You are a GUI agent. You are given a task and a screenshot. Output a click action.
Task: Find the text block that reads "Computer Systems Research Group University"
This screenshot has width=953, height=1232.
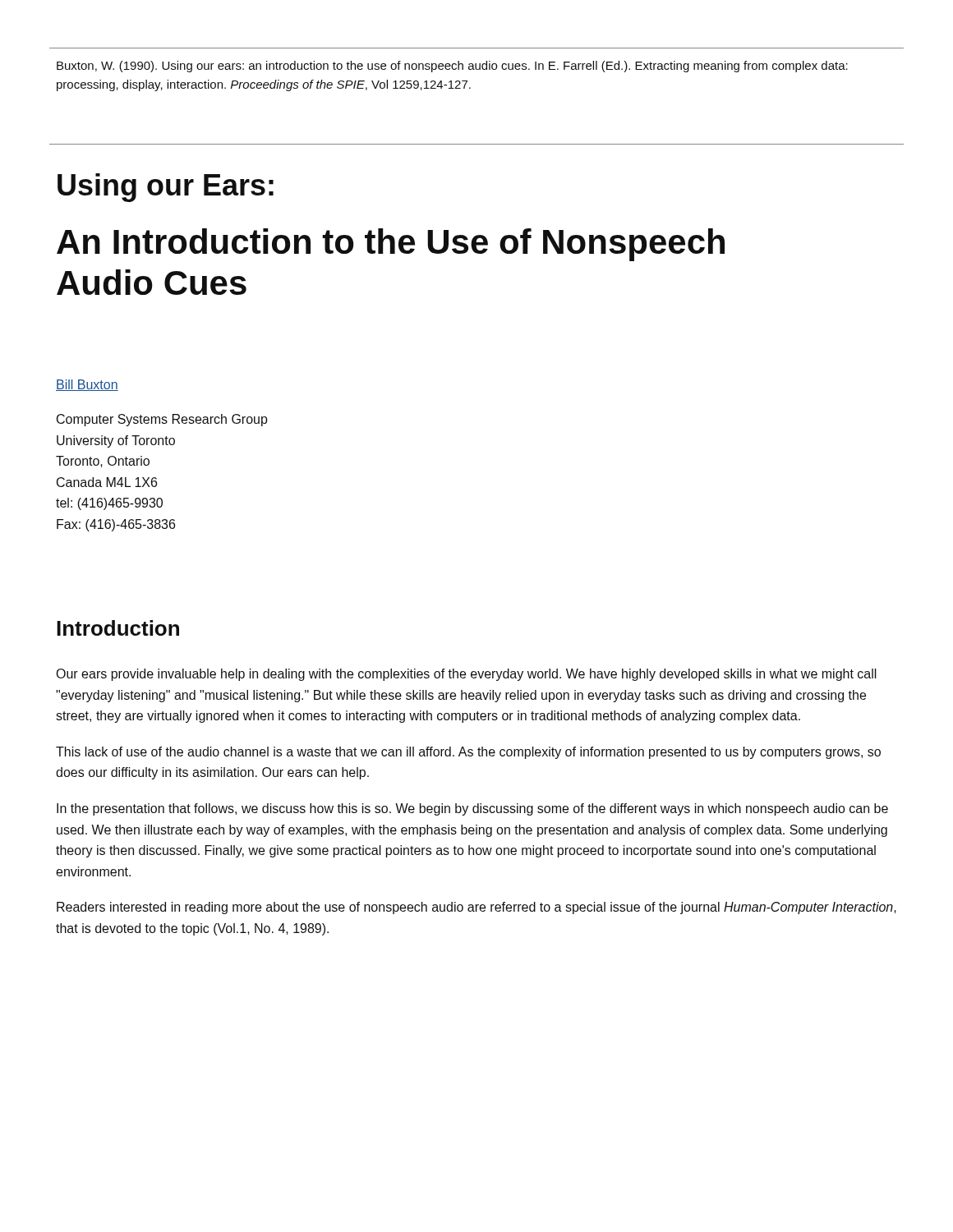(x=162, y=472)
